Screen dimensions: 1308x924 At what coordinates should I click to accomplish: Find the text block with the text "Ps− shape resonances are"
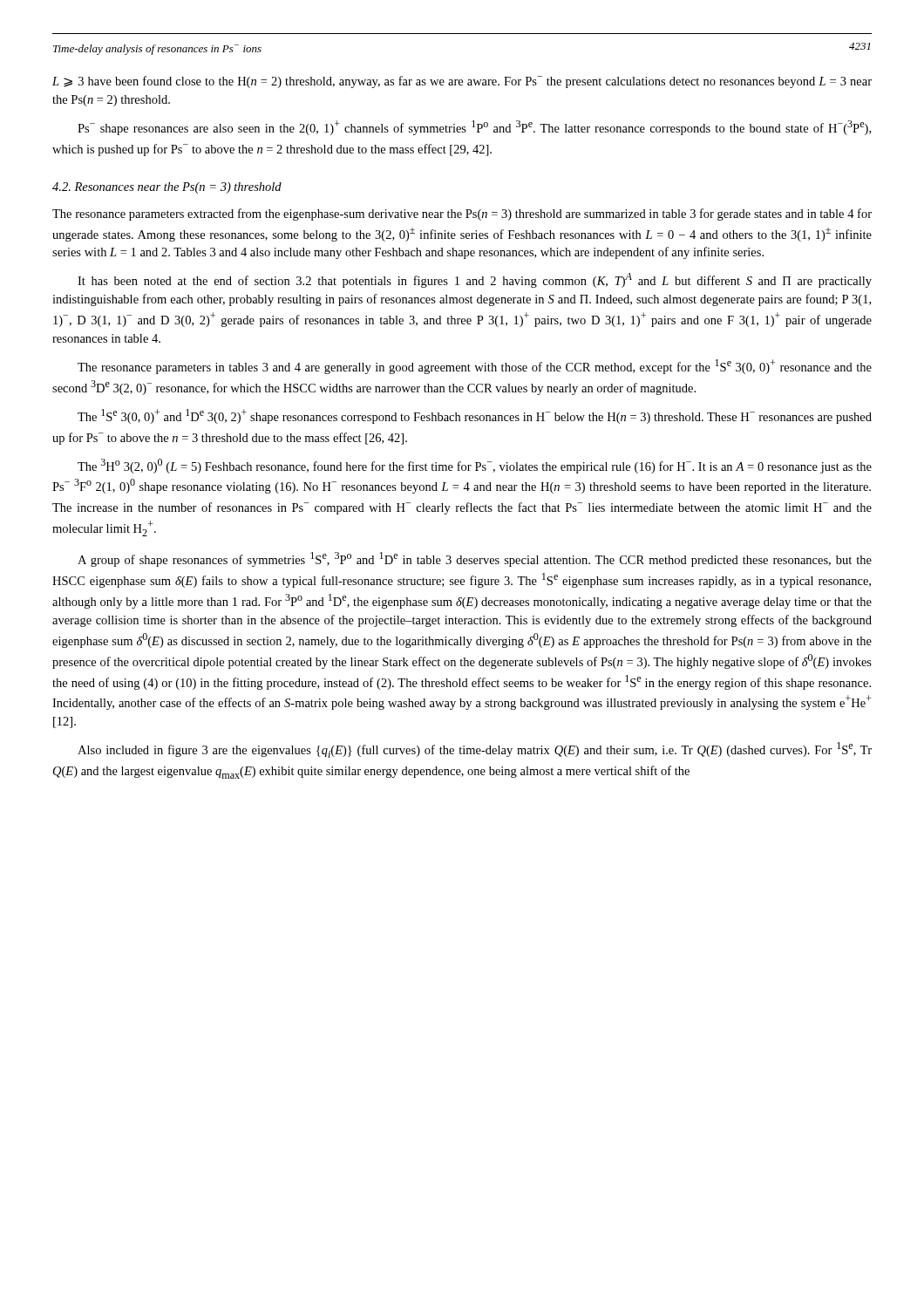click(x=462, y=137)
